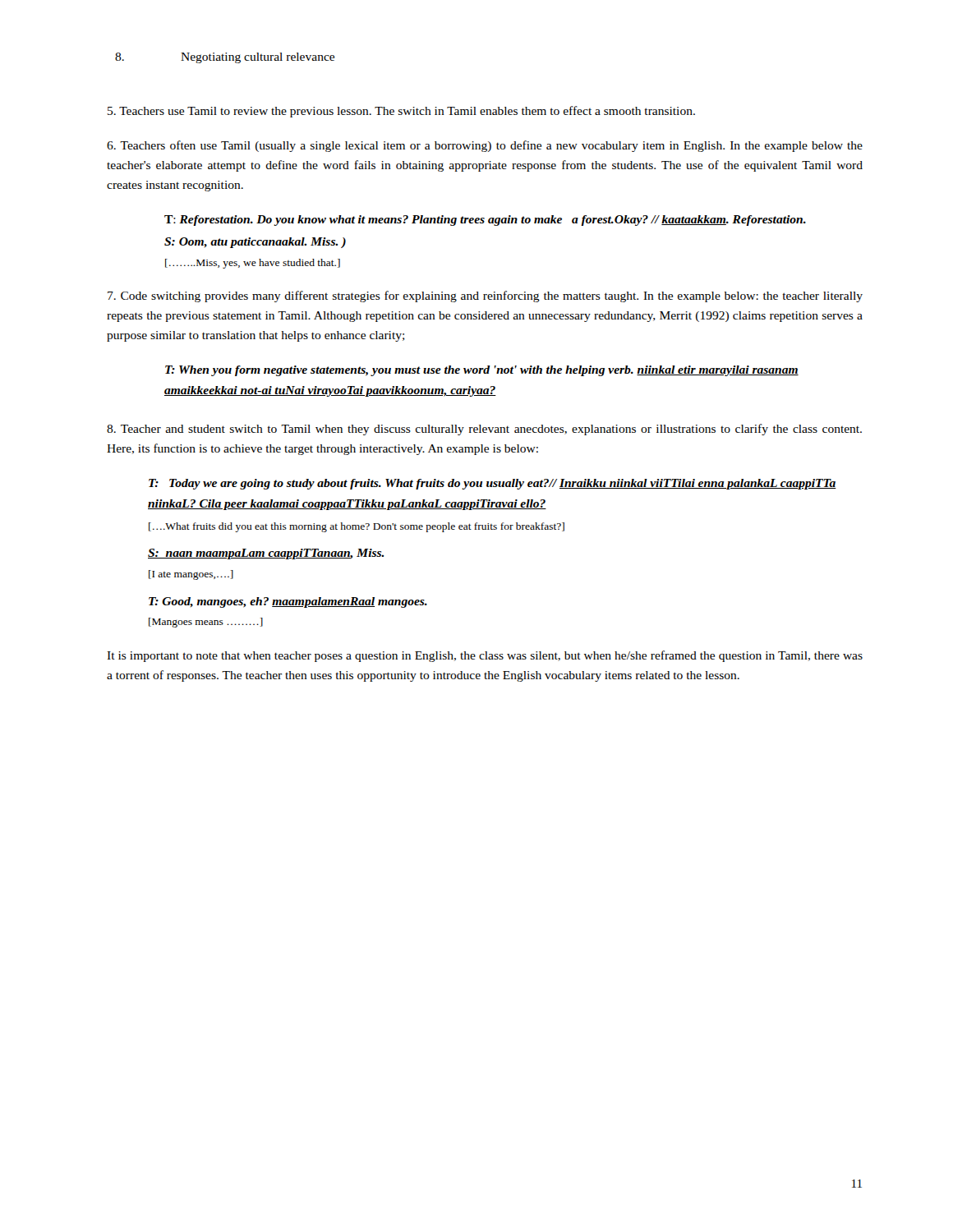The image size is (953, 1232).
Task: Locate the region starting "8. Negotiating cultural relevance"
Action: coord(221,57)
